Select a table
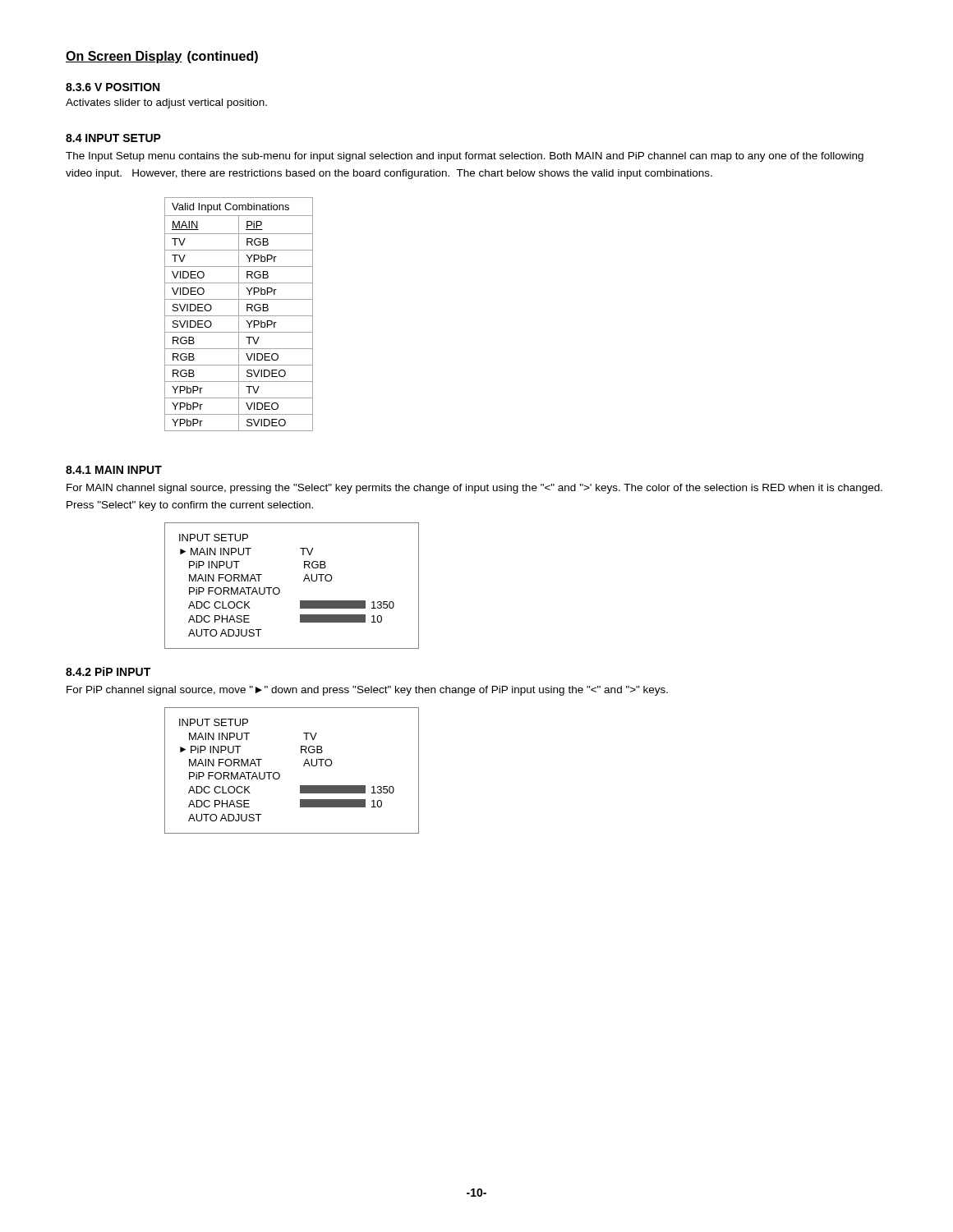Image resolution: width=953 pixels, height=1232 pixels. (x=239, y=314)
